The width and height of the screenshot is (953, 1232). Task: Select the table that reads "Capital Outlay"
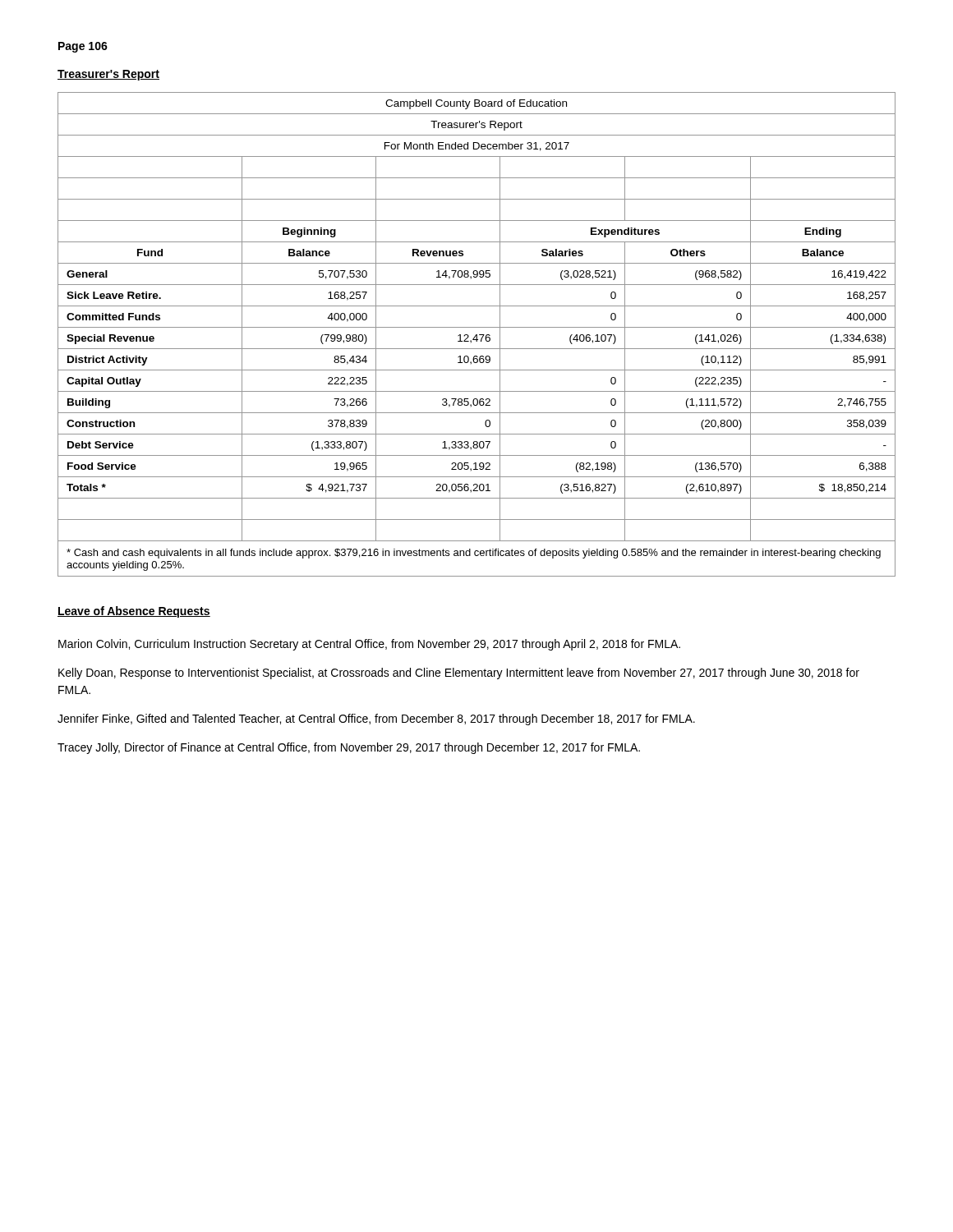[x=476, y=334]
